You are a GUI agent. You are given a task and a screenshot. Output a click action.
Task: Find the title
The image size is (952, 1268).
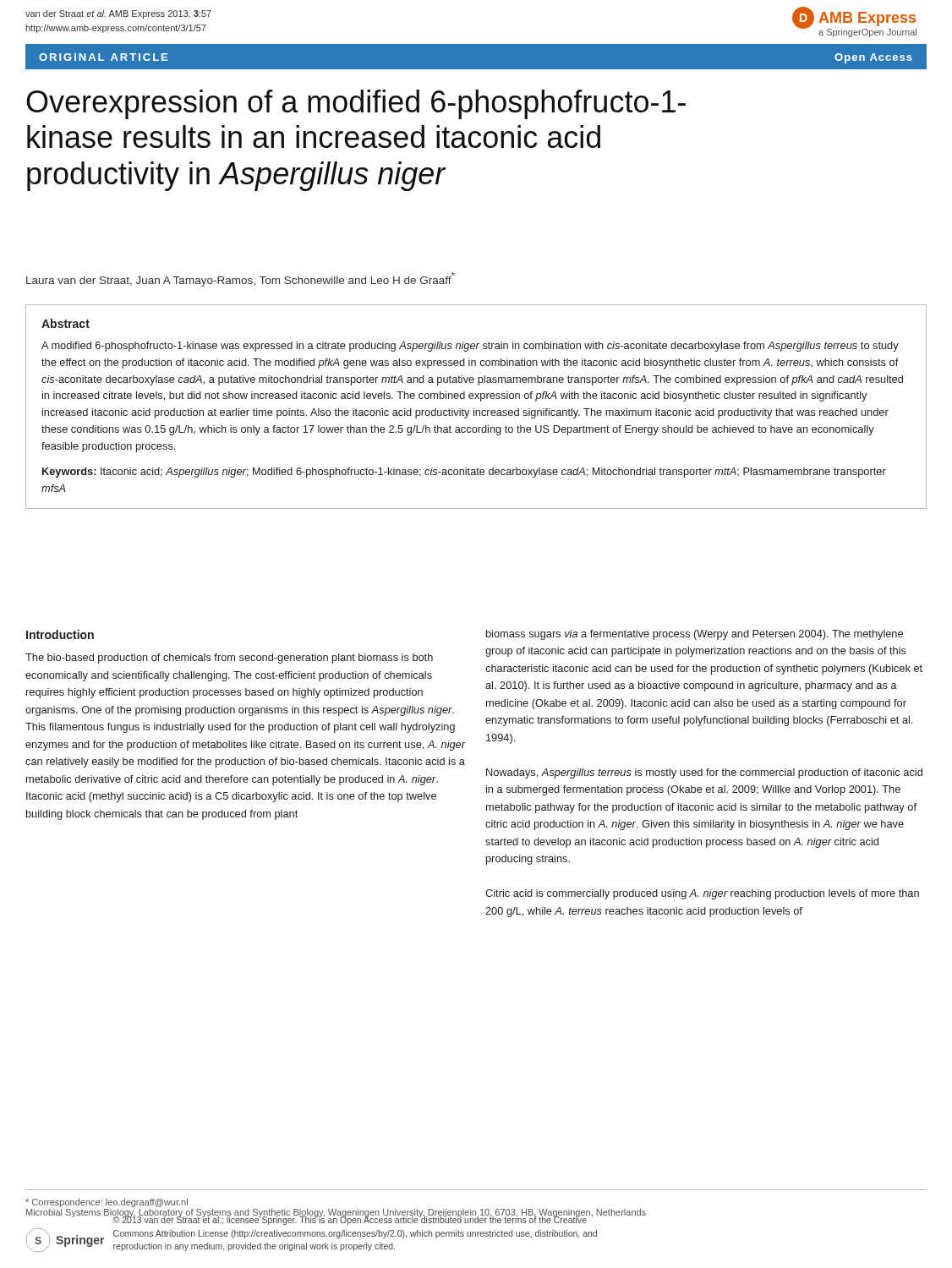pos(356,138)
